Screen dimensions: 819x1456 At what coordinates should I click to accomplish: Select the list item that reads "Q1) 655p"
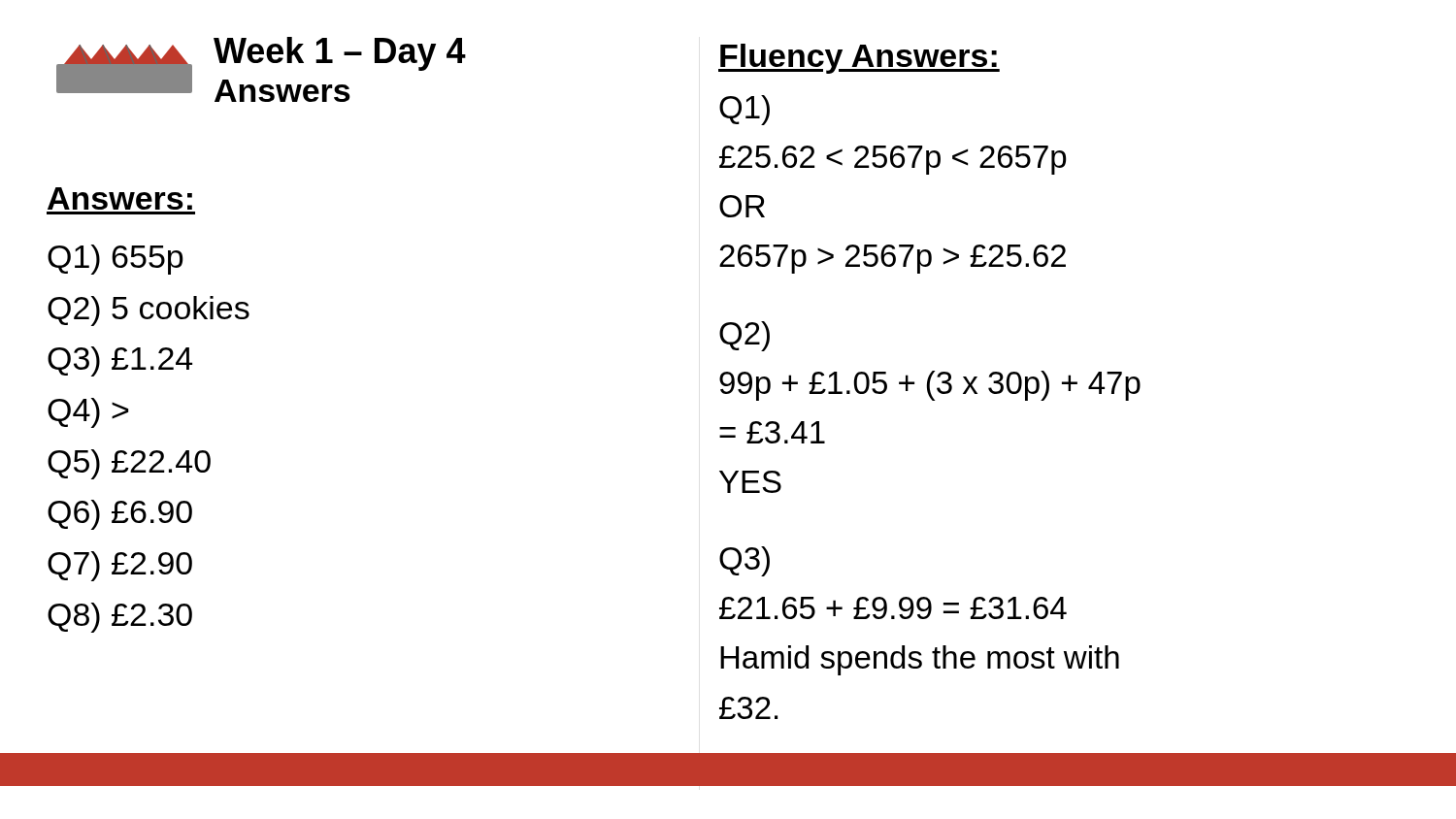[x=115, y=256]
